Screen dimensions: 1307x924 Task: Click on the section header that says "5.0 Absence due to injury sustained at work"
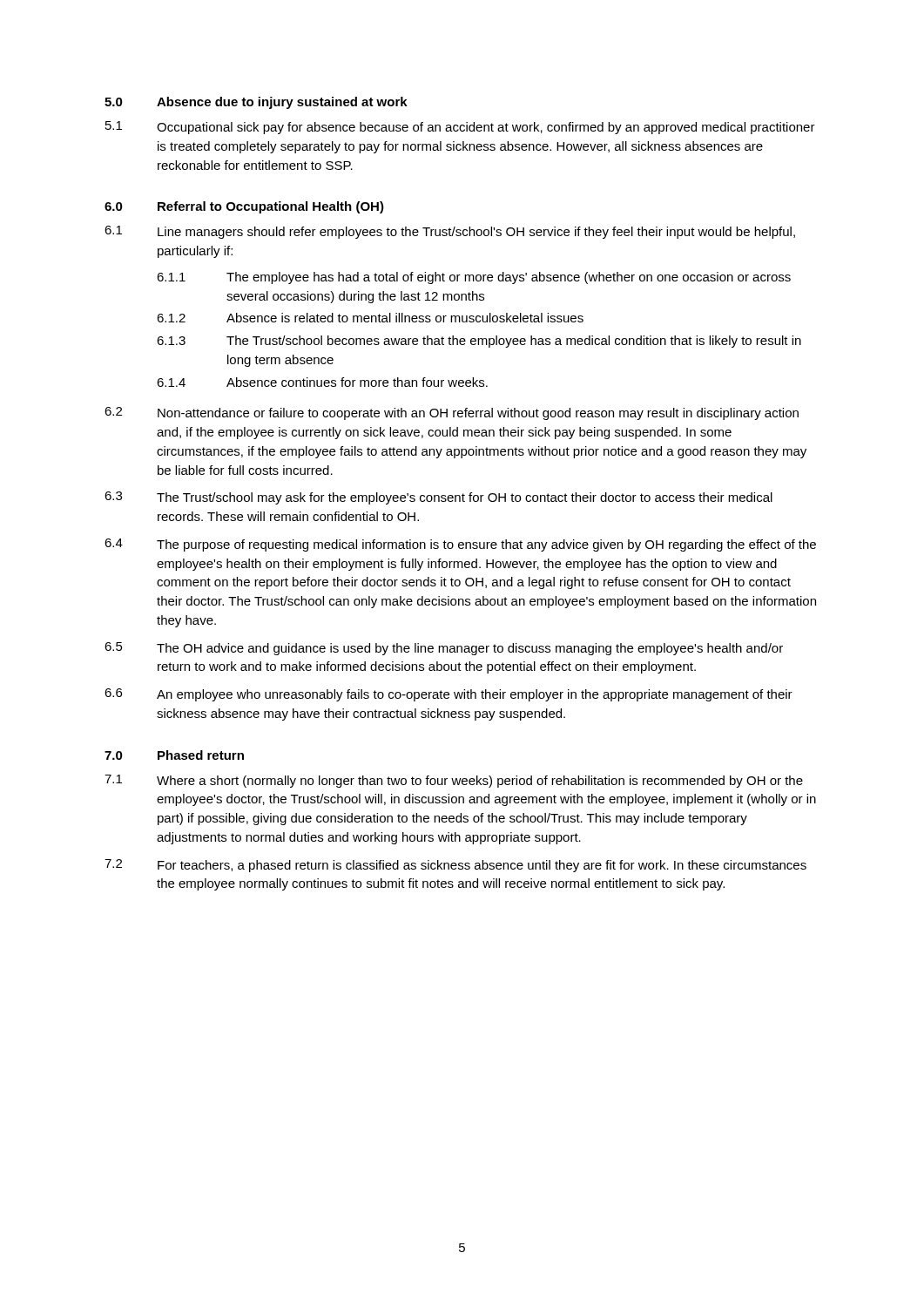256,101
